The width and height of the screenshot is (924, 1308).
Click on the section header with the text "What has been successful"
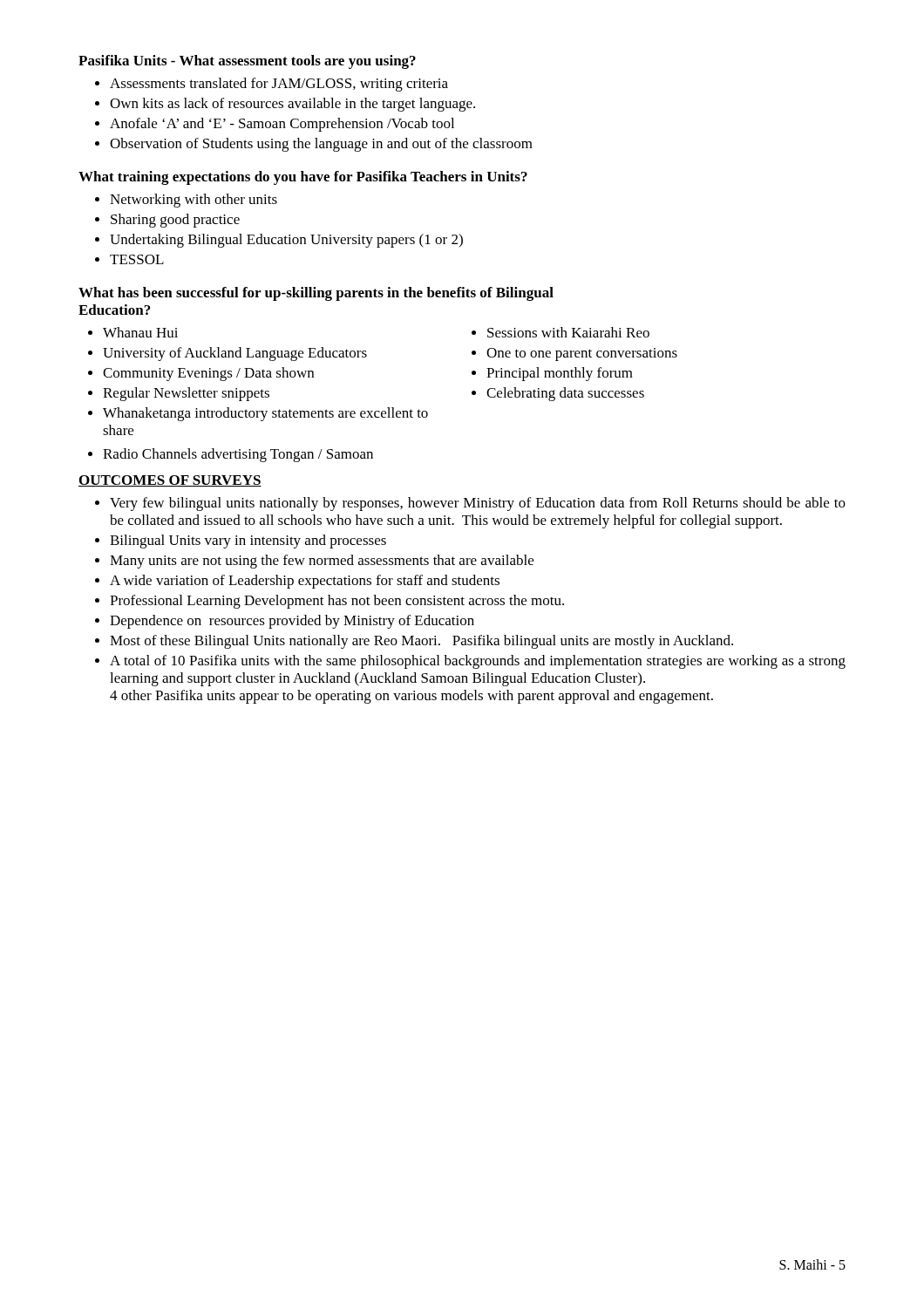point(316,301)
